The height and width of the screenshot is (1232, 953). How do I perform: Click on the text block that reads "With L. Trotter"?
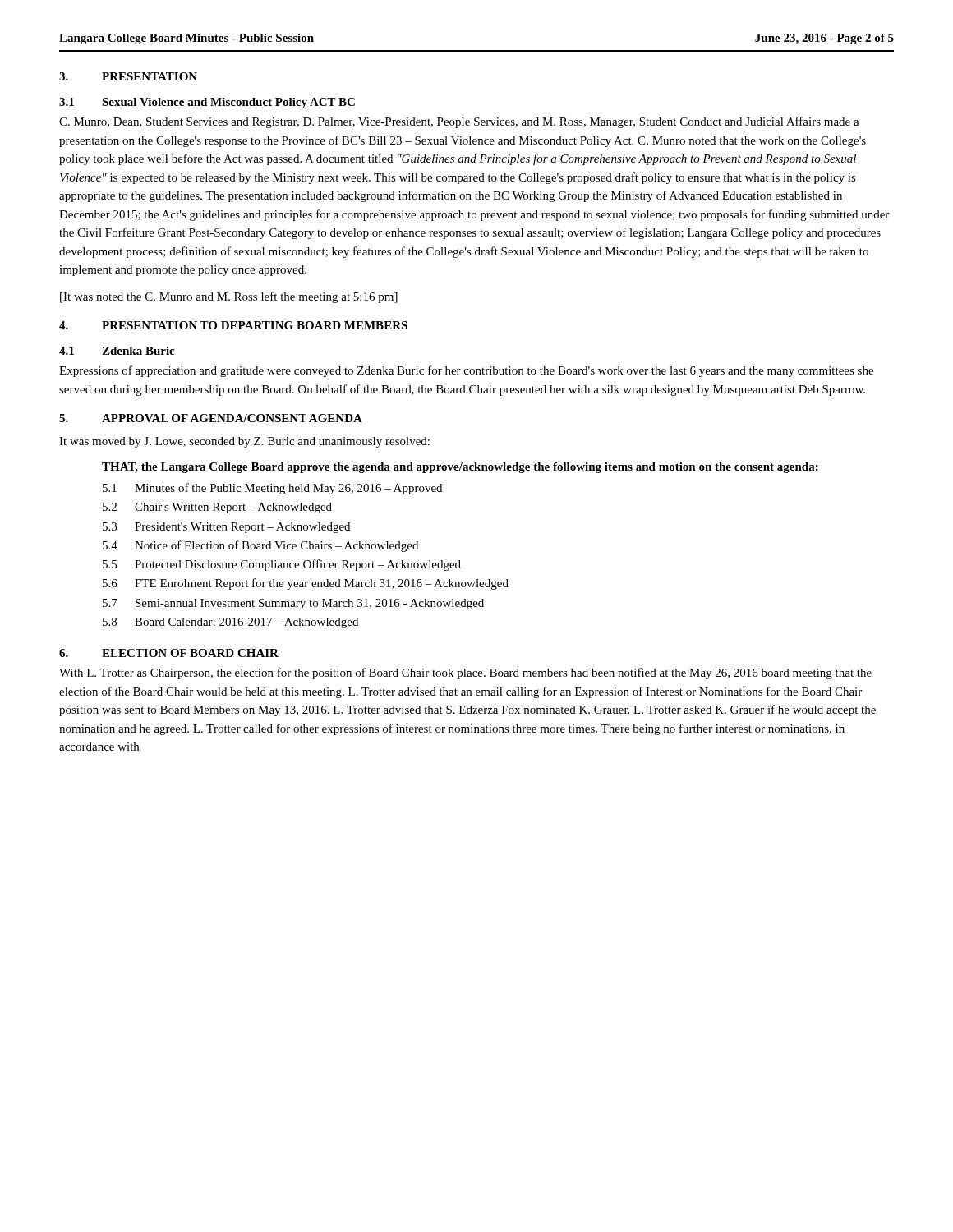click(x=468, y=710)
